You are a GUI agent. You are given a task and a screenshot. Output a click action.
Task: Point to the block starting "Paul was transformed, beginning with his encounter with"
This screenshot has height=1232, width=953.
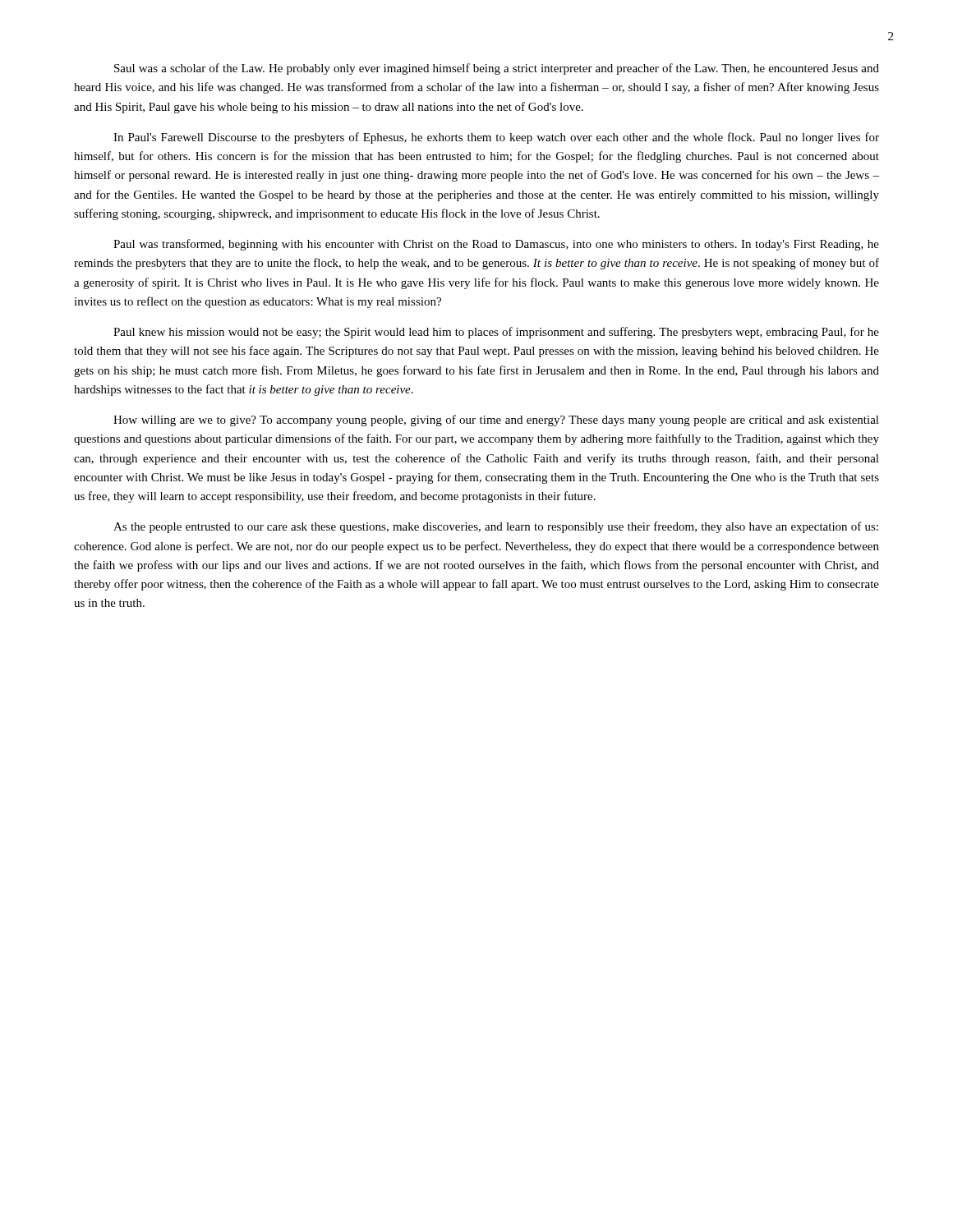pyautogui.click(x=476, y=273)
